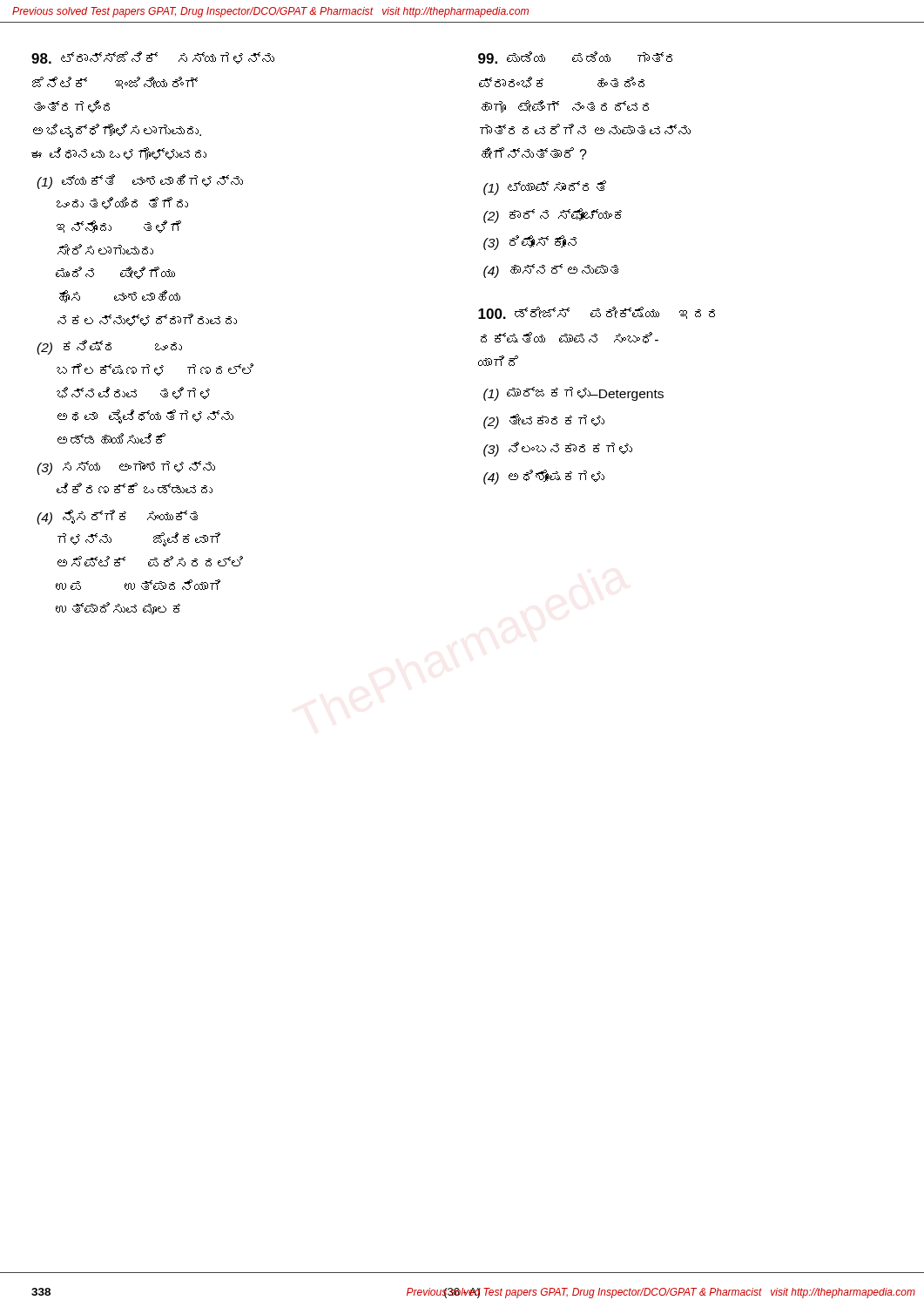Select the list item that reads "(3) ನಿಲಂಬನಕಾರಕಗಳು"

[558, 449]
